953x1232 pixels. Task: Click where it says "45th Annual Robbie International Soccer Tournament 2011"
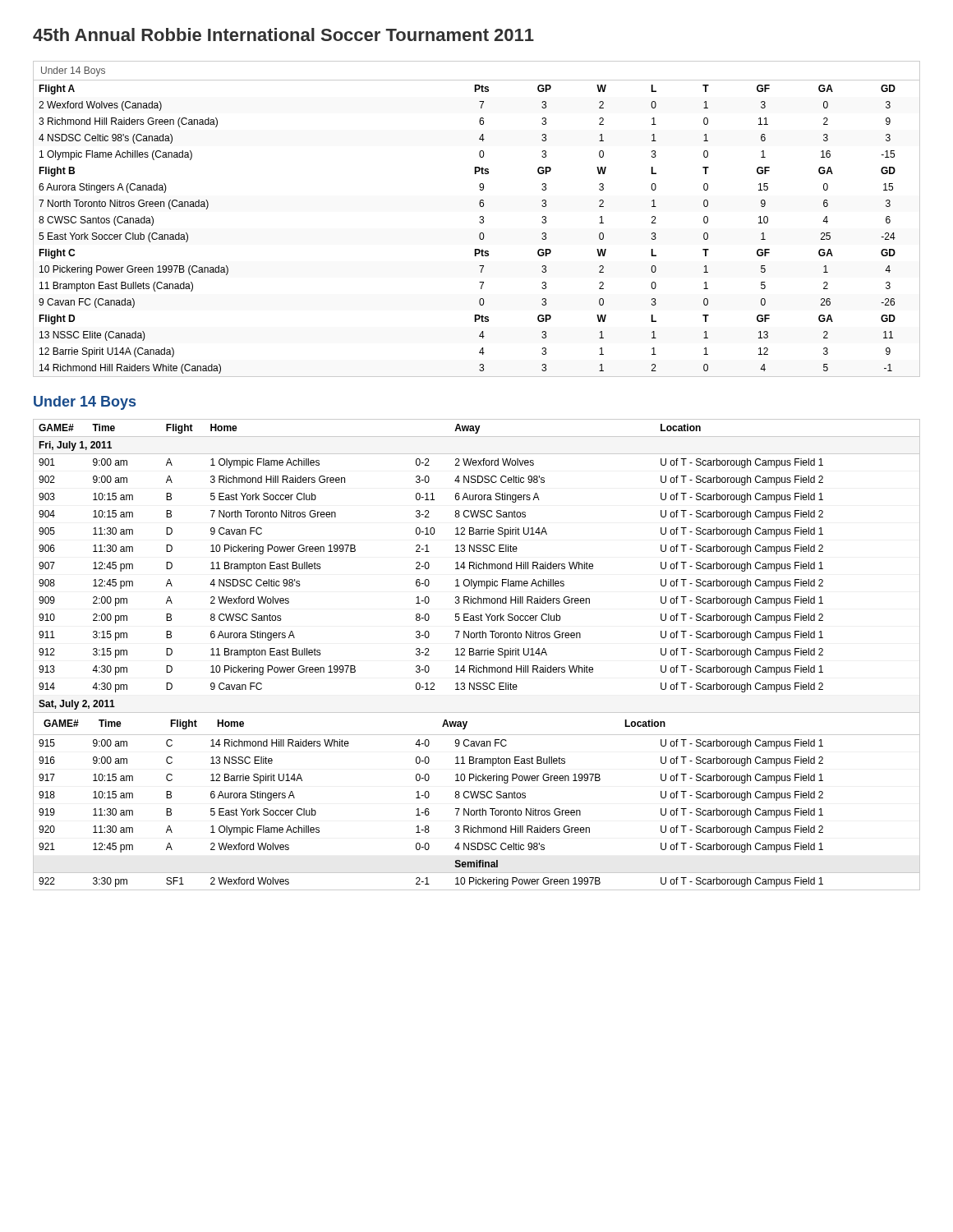click(x=476, y=35)
